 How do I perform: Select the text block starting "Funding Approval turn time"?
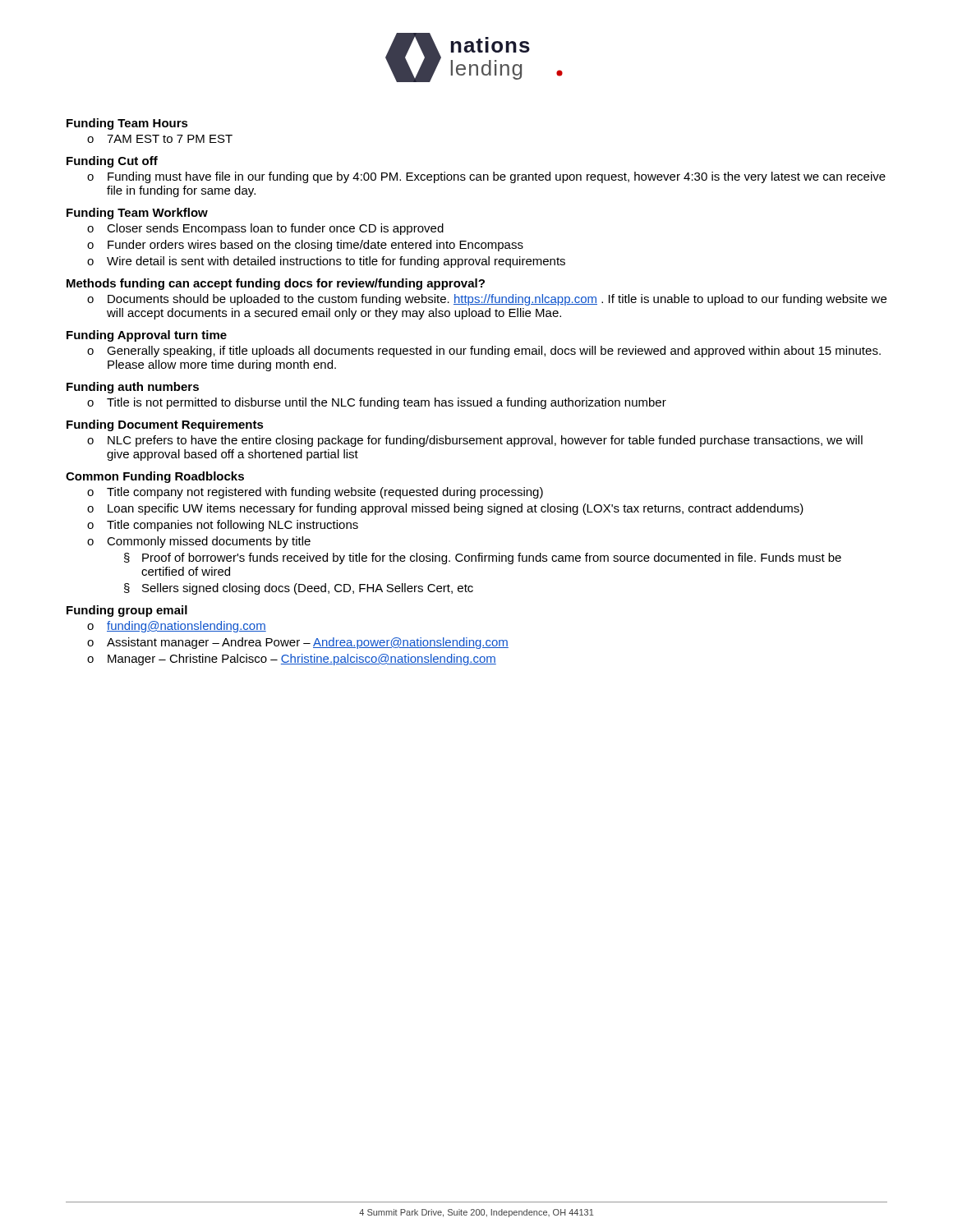(x=476, y=349)
